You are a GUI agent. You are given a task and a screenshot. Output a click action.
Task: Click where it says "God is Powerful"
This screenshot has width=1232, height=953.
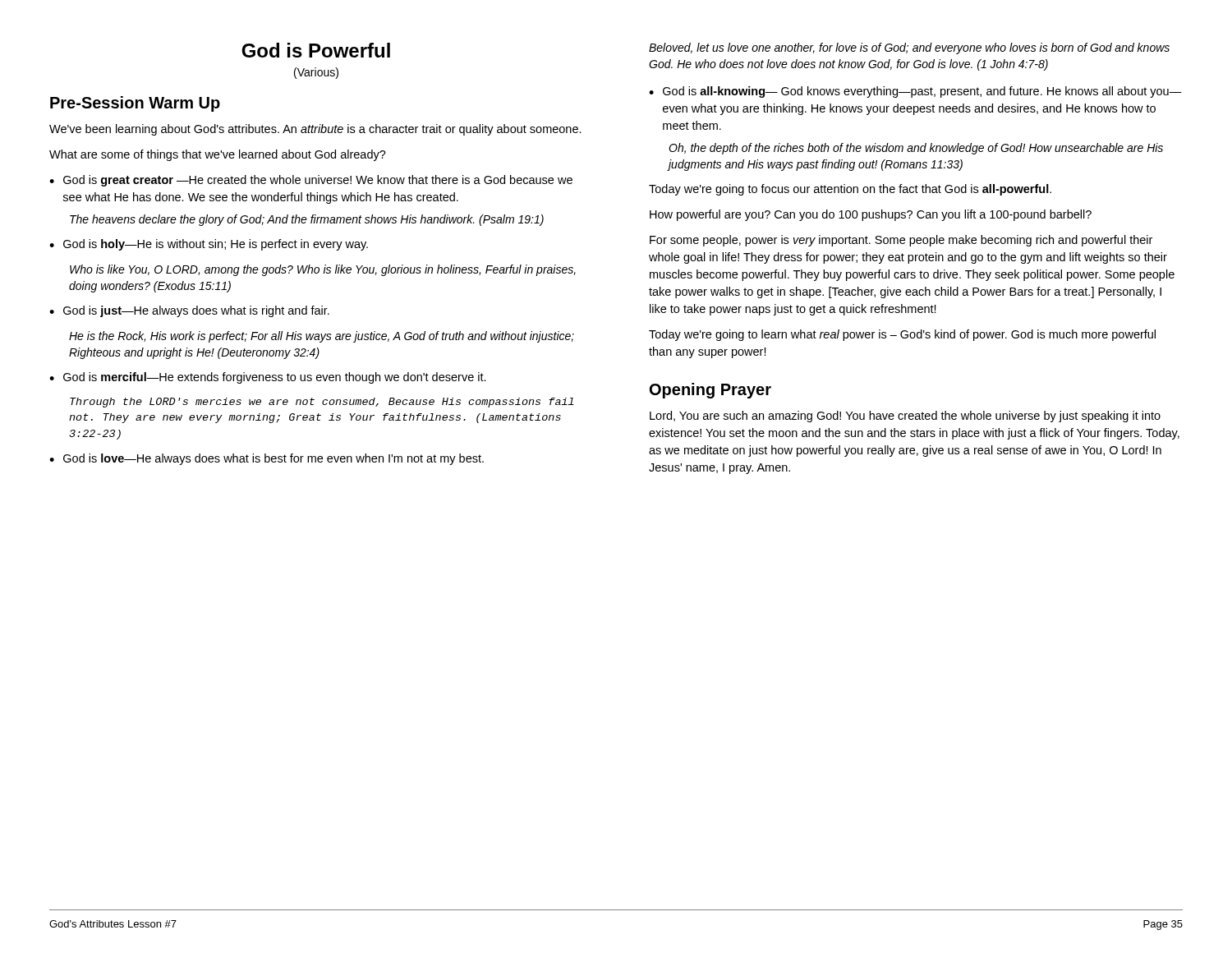(x=316, y=51)
